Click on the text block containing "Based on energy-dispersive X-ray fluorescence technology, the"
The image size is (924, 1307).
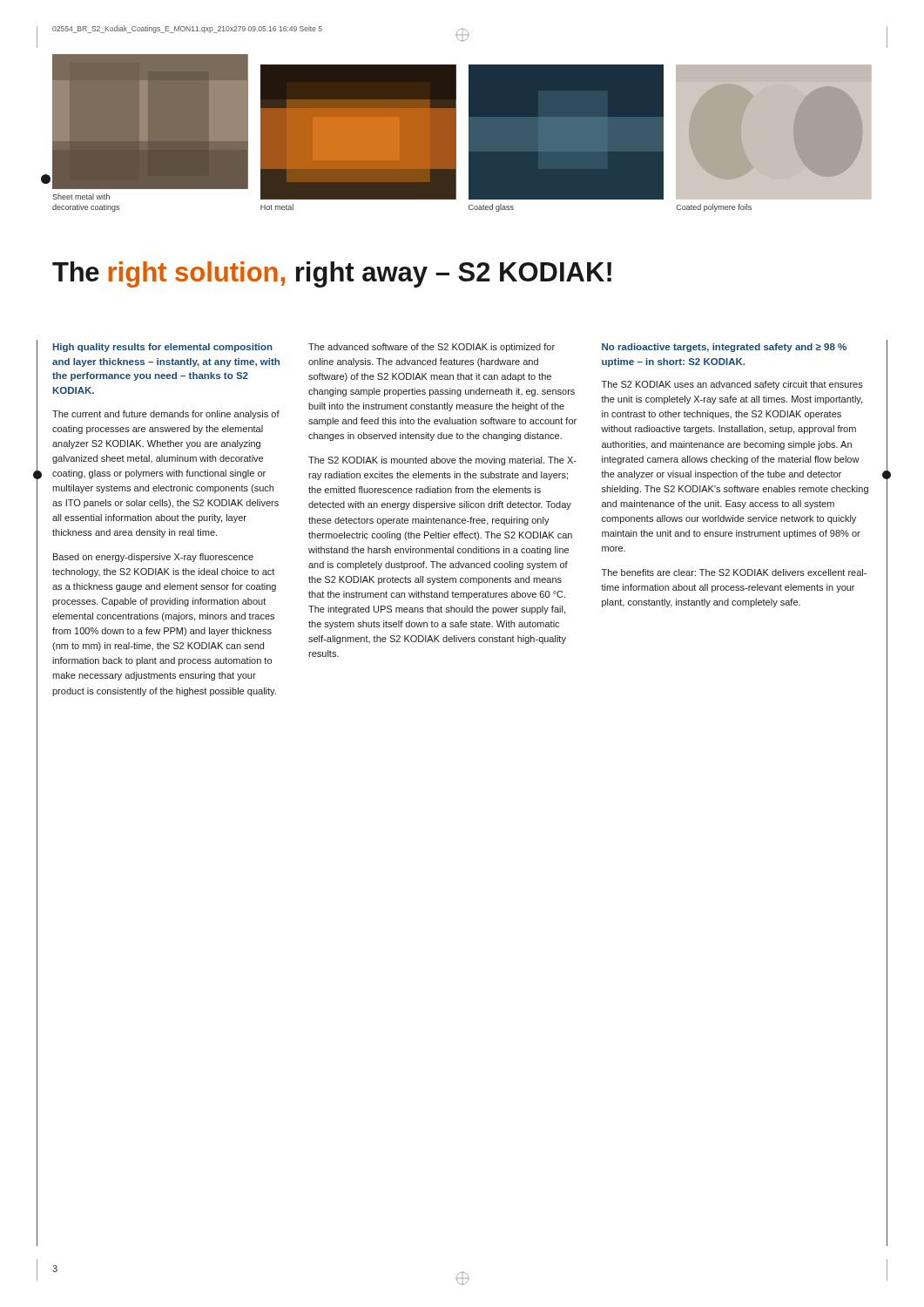165,624
